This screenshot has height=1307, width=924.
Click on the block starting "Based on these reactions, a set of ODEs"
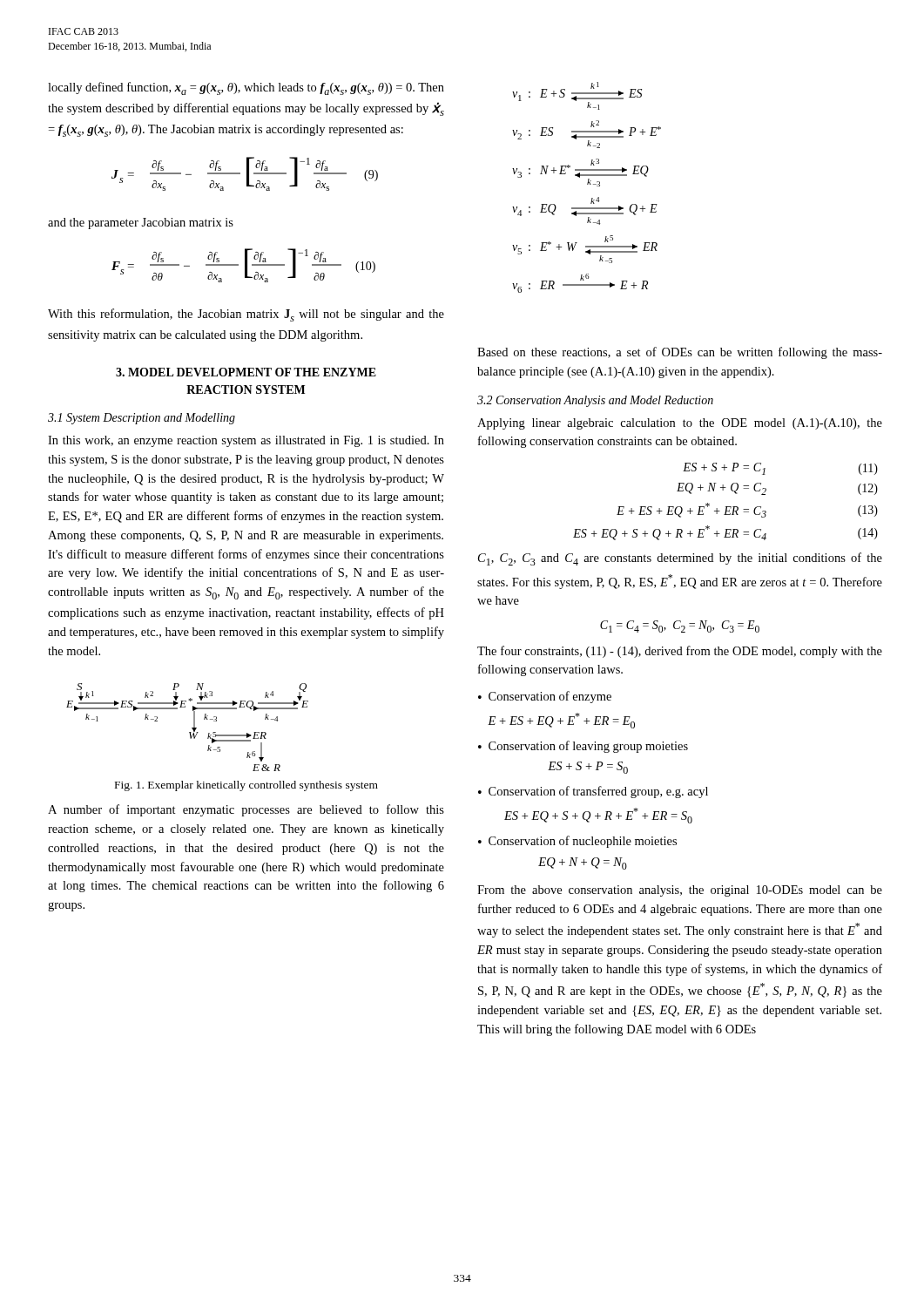(680, 362)
